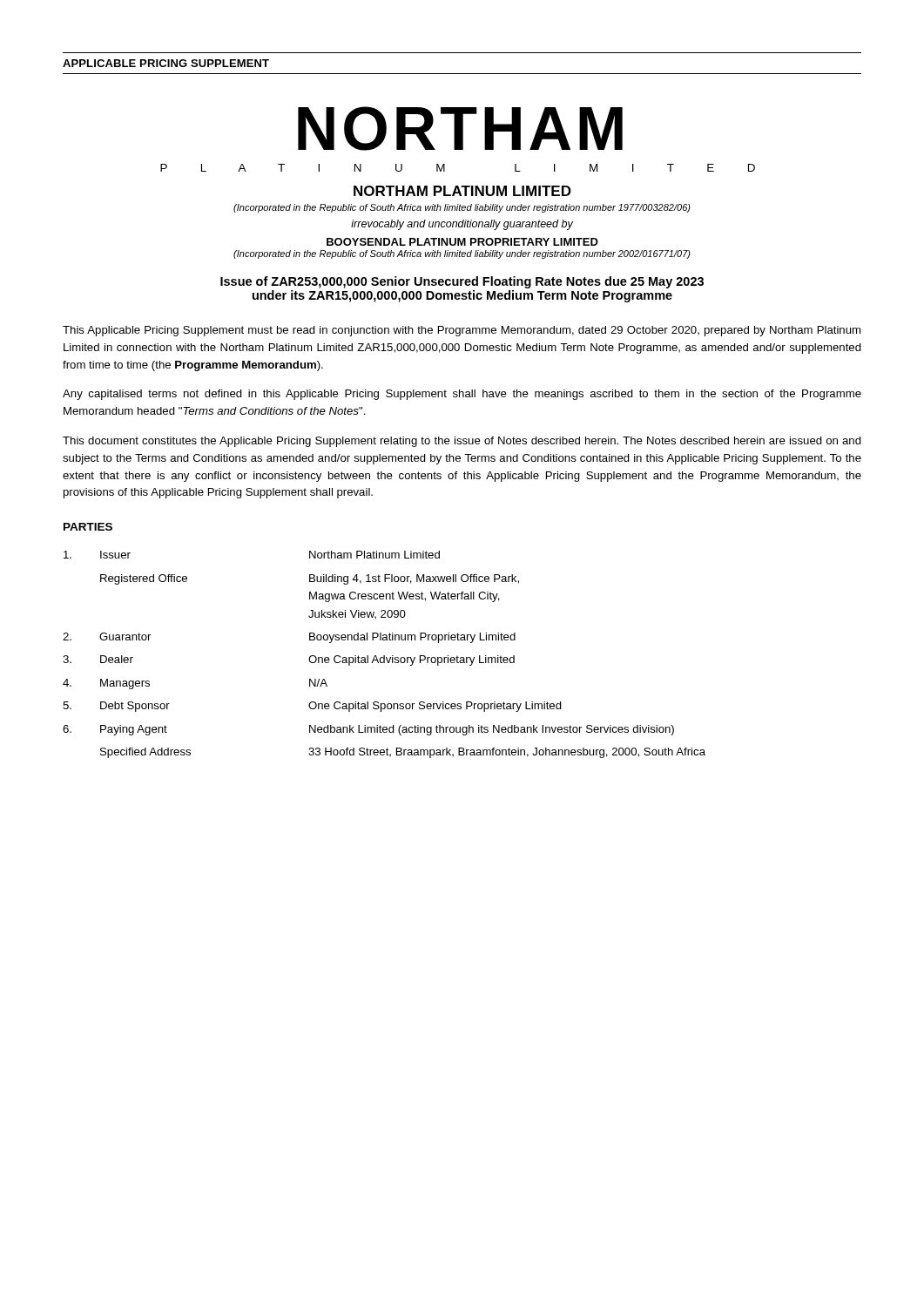
Task: Locate the element starting "NORTHAM PLATINUM LIMITED"
Action: (x=462, y=191)
